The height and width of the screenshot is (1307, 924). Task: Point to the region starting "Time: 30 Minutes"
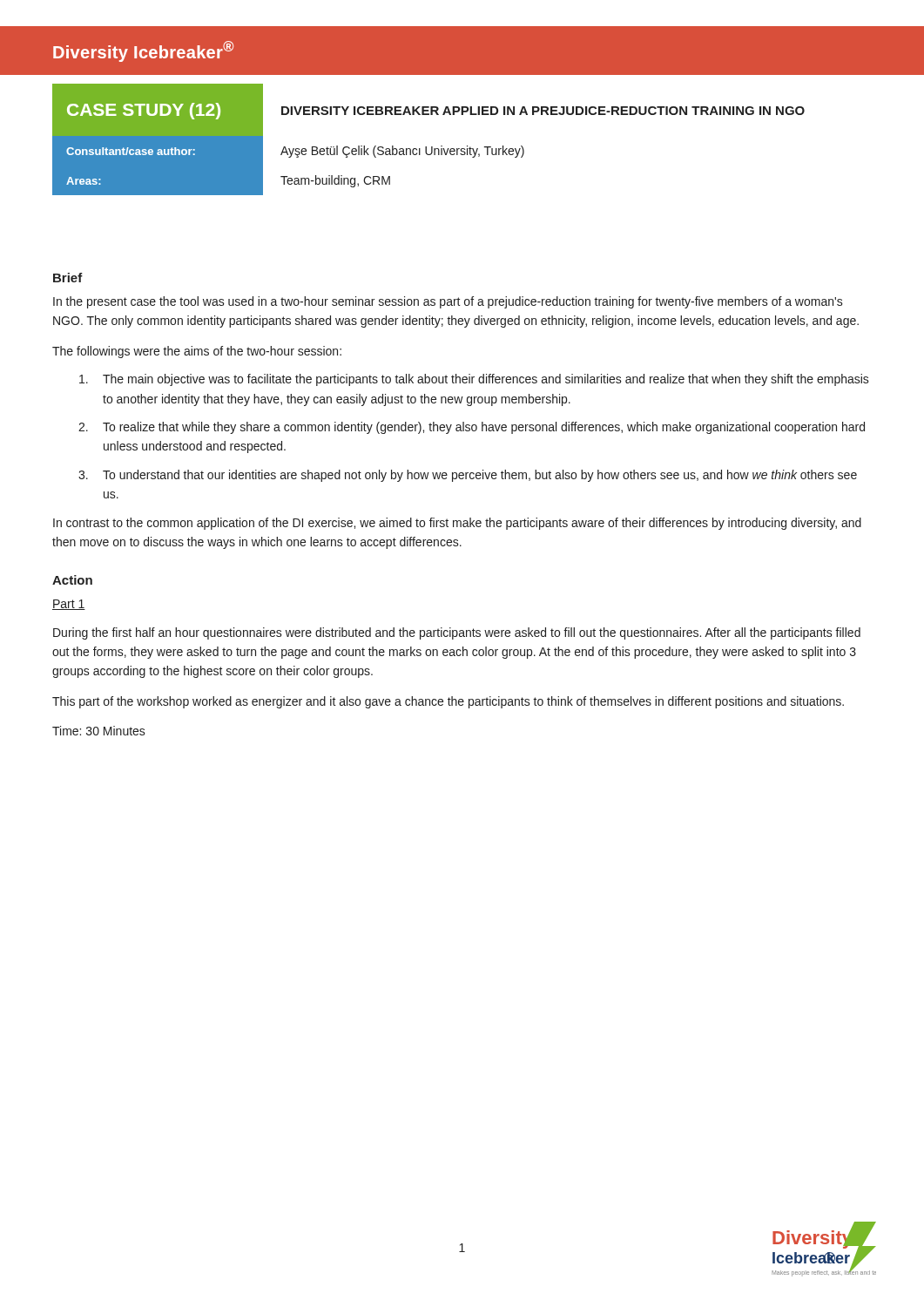coord(99,731)
